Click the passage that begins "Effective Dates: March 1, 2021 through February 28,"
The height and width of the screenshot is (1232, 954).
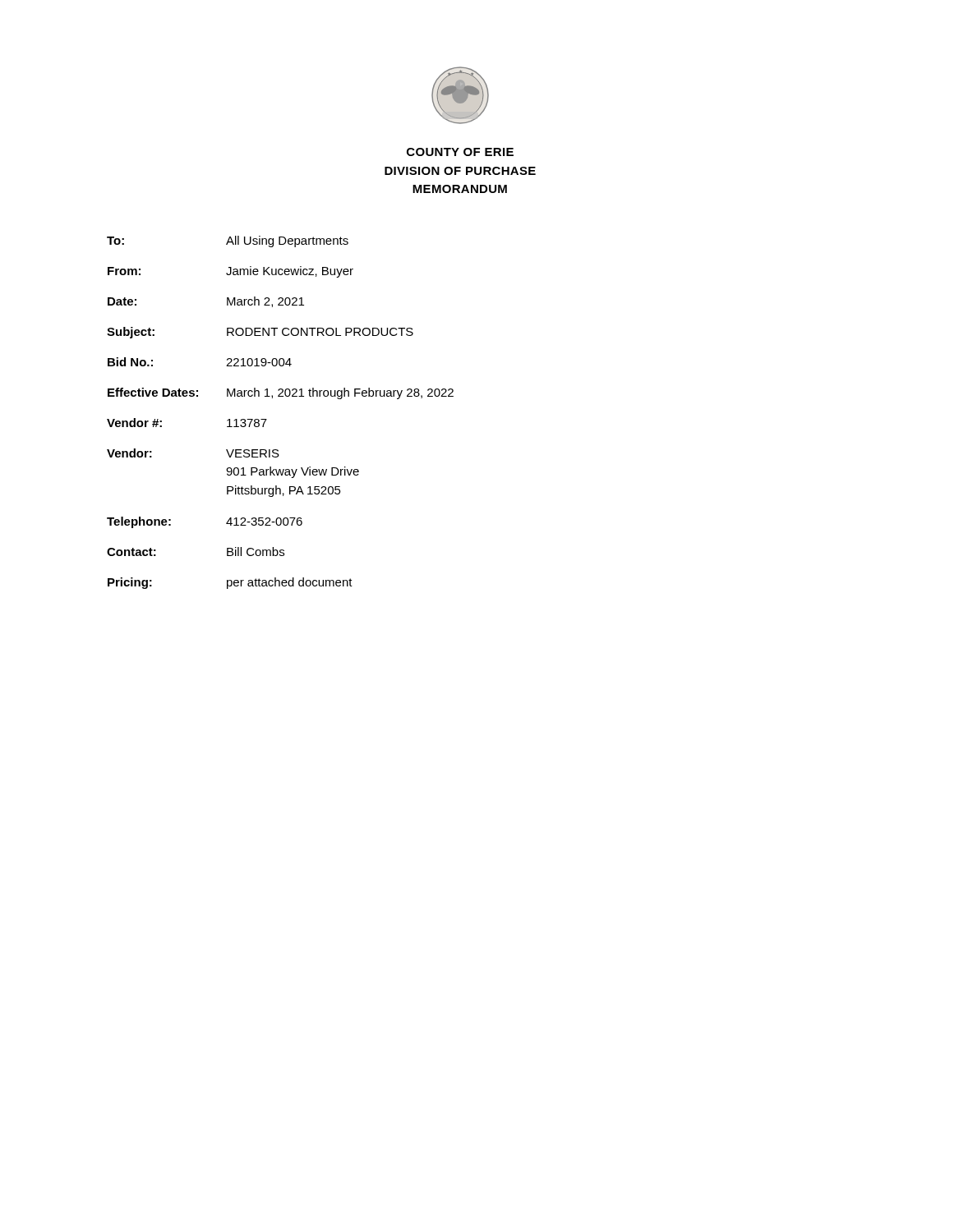click(x=280, y=392)
